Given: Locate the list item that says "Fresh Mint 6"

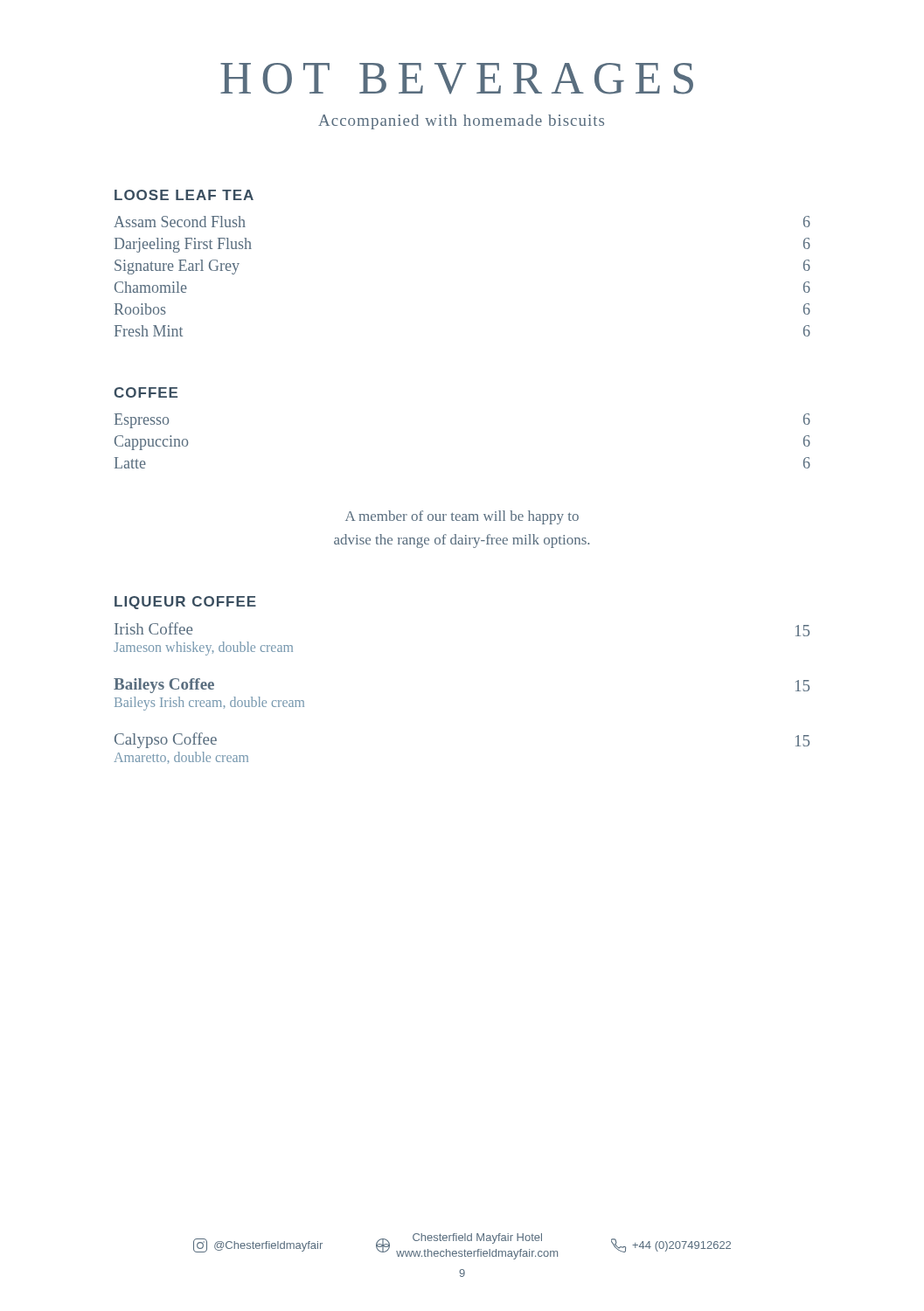Looking at the screenshot, I should [x=142, y=331].
